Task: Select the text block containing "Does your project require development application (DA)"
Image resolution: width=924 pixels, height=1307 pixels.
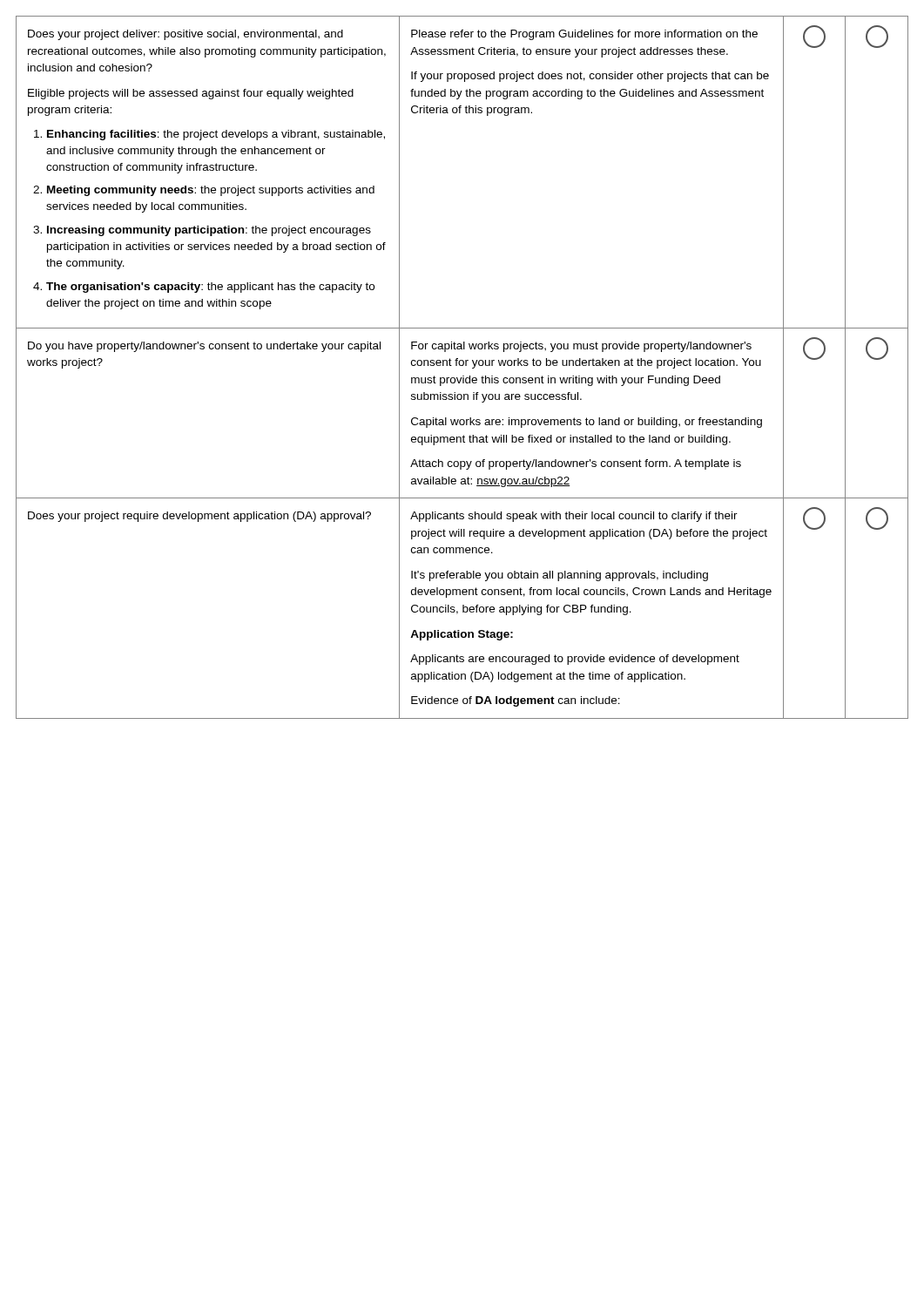Action: (x=208, y=516)
